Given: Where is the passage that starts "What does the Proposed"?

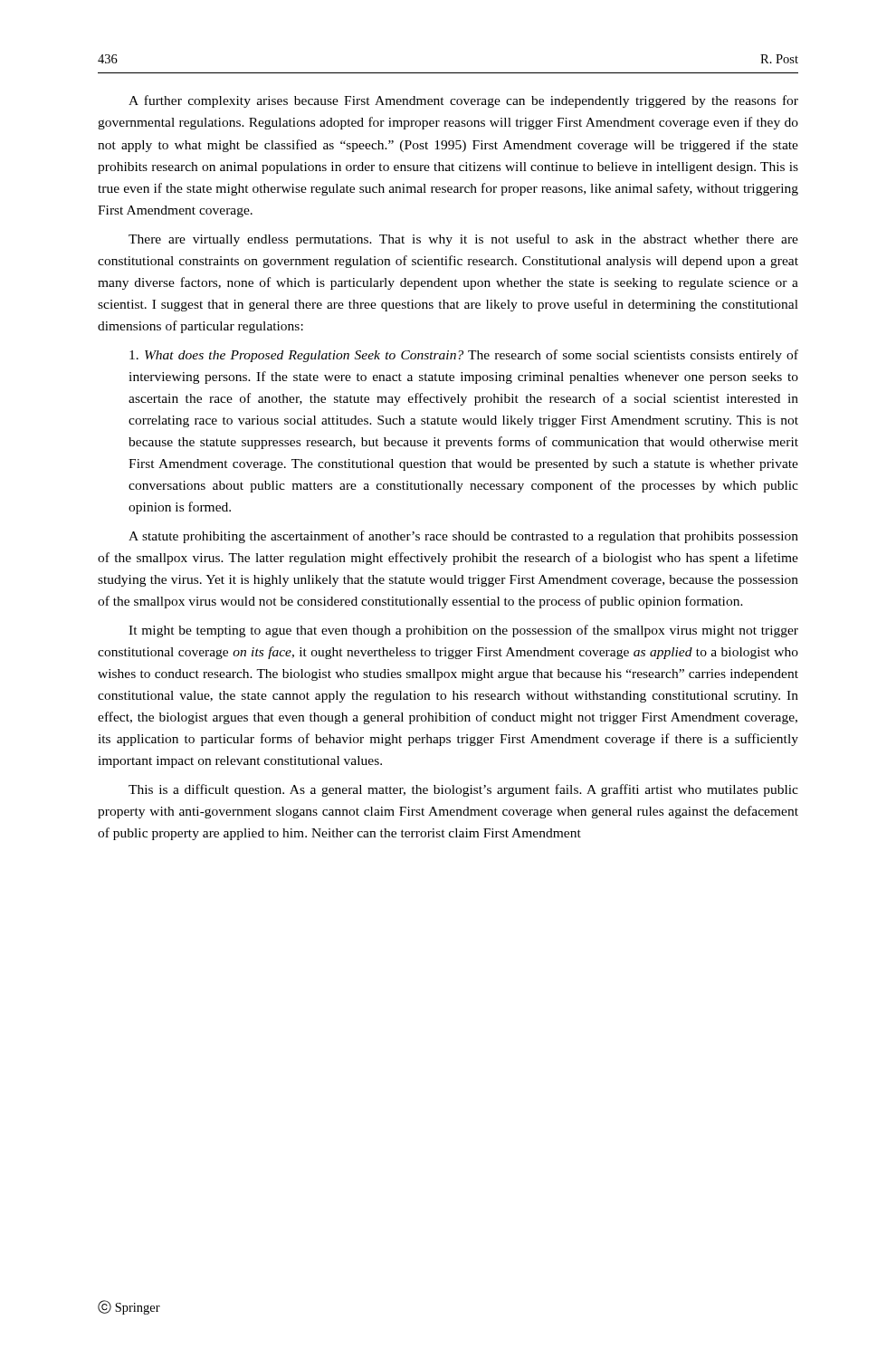Looking at the screenshot, I should coord(463,430).
